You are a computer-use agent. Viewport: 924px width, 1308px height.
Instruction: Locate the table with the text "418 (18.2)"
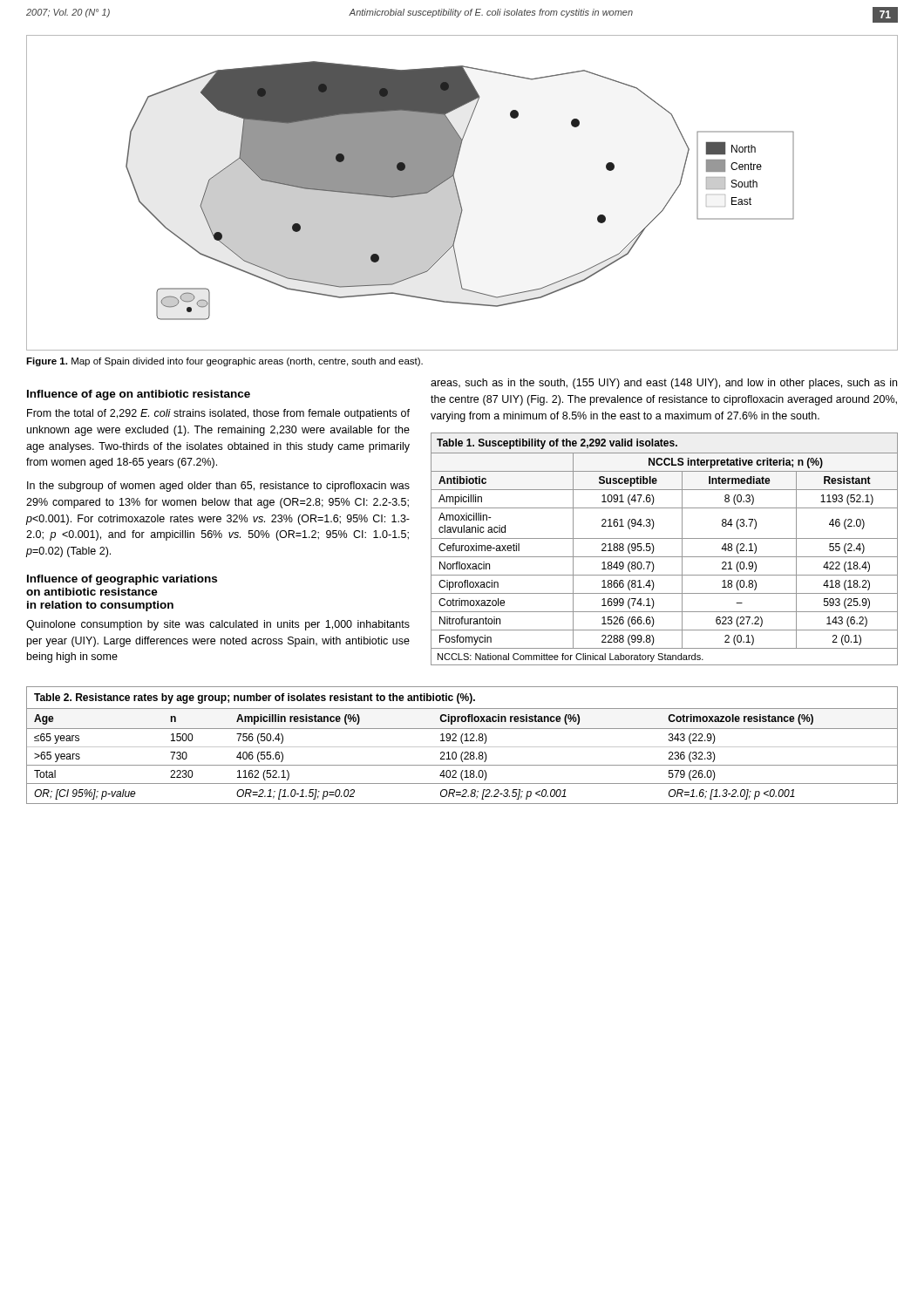click(664, 549)
